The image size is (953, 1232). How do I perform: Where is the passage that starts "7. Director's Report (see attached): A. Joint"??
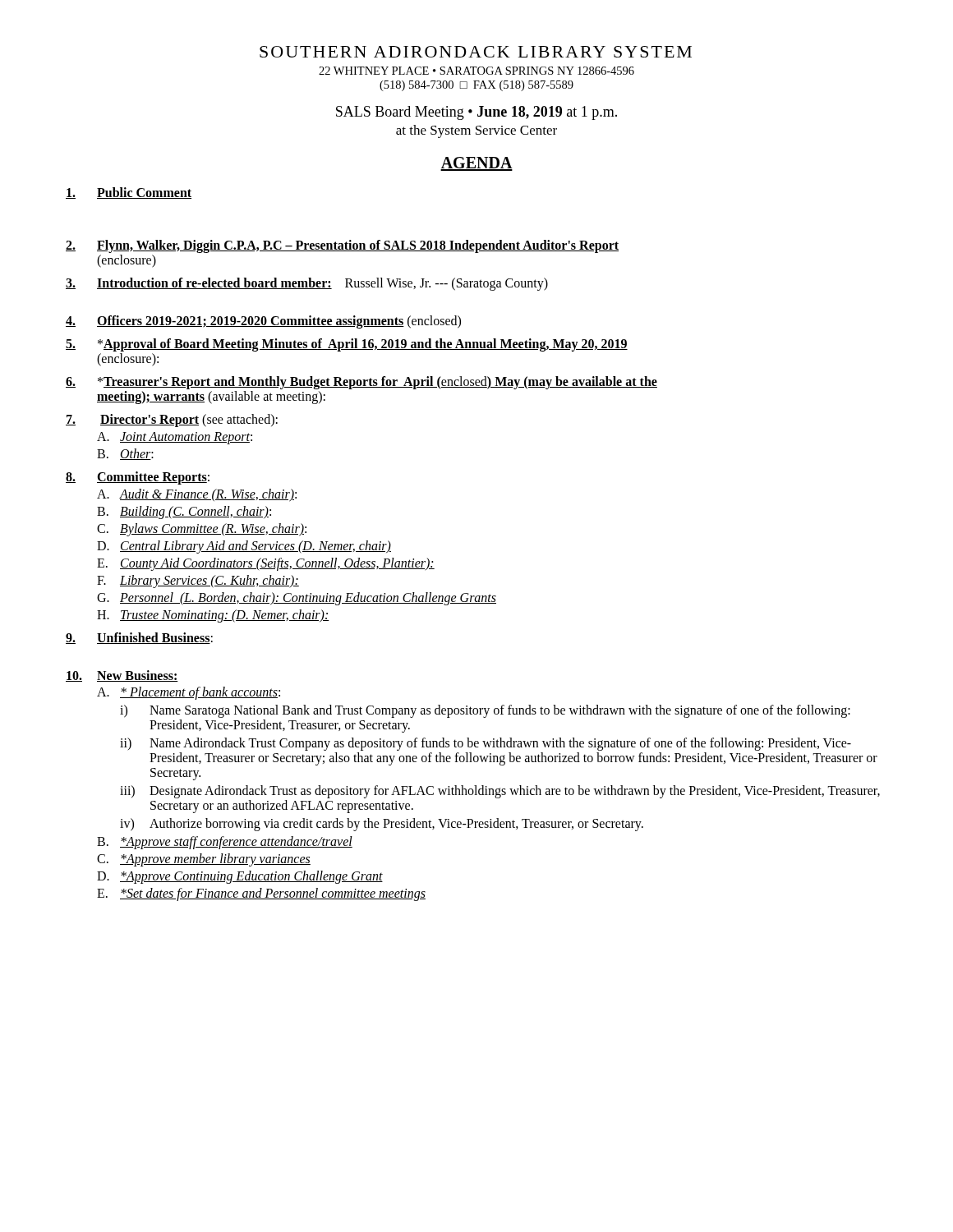172,421
